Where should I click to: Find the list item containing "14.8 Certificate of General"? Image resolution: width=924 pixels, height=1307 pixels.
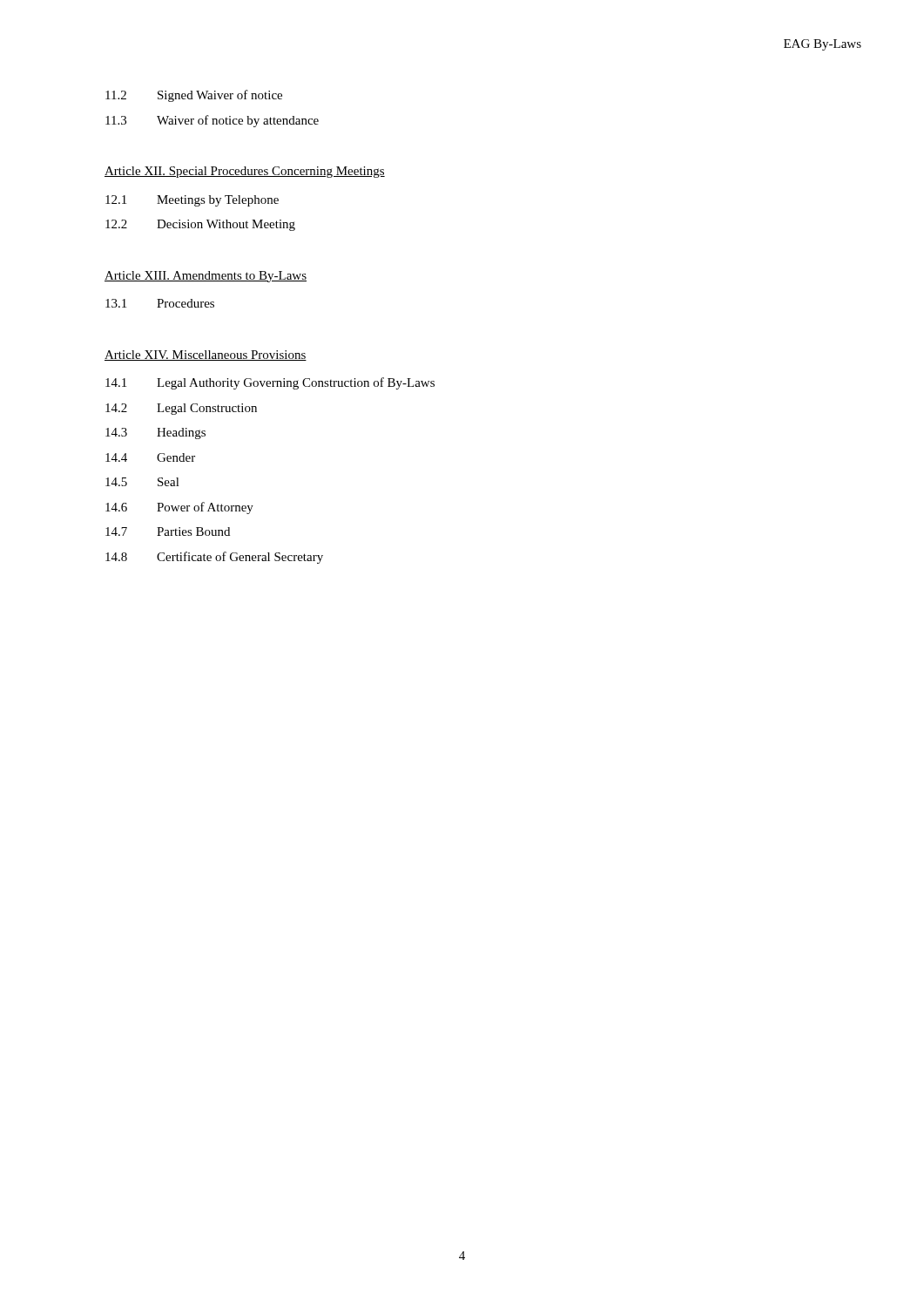click(214, 557)
